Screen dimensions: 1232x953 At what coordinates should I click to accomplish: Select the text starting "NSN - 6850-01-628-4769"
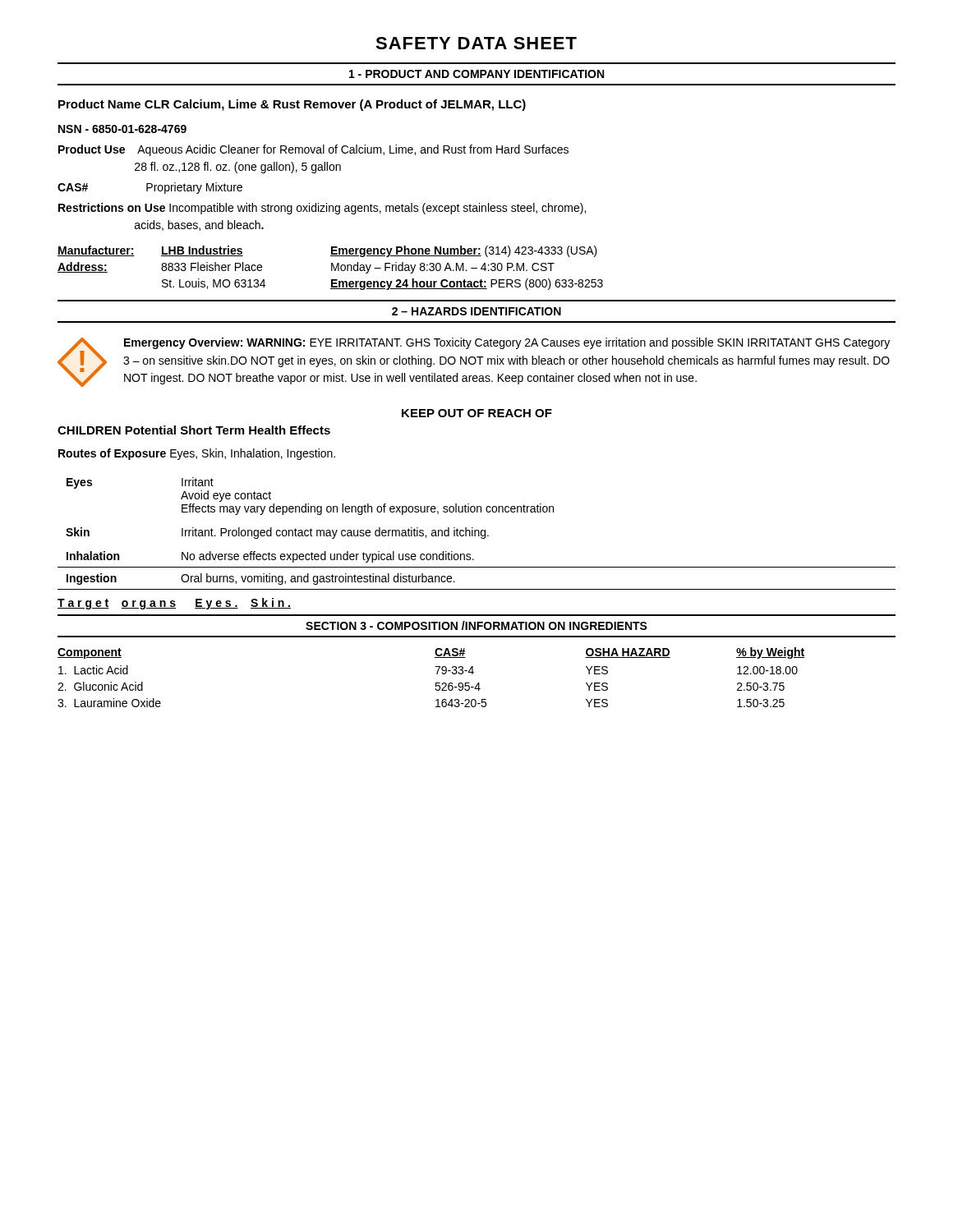pos(122,129)
